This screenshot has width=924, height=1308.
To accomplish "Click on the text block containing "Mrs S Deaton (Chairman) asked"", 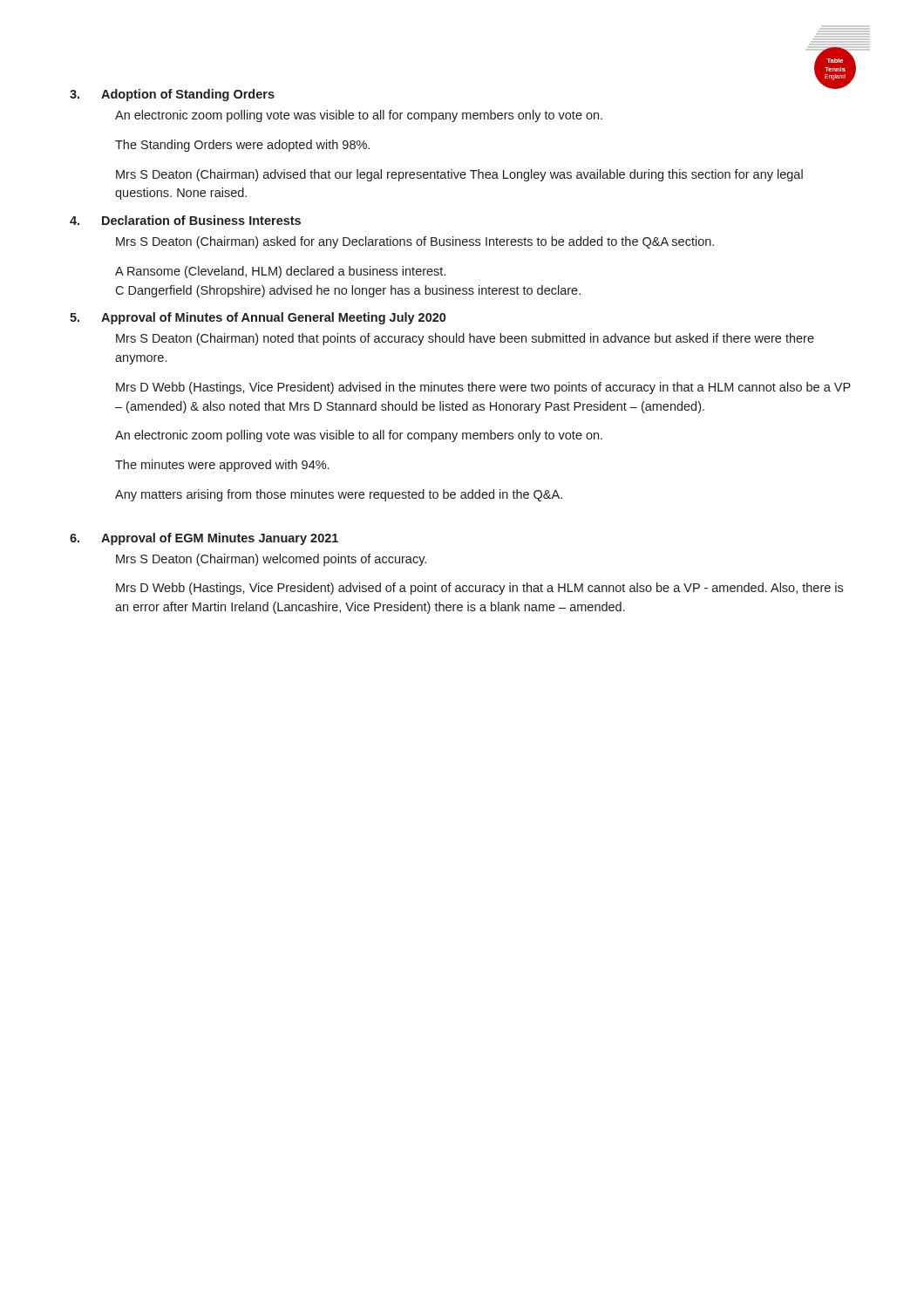I will point(415,242).
